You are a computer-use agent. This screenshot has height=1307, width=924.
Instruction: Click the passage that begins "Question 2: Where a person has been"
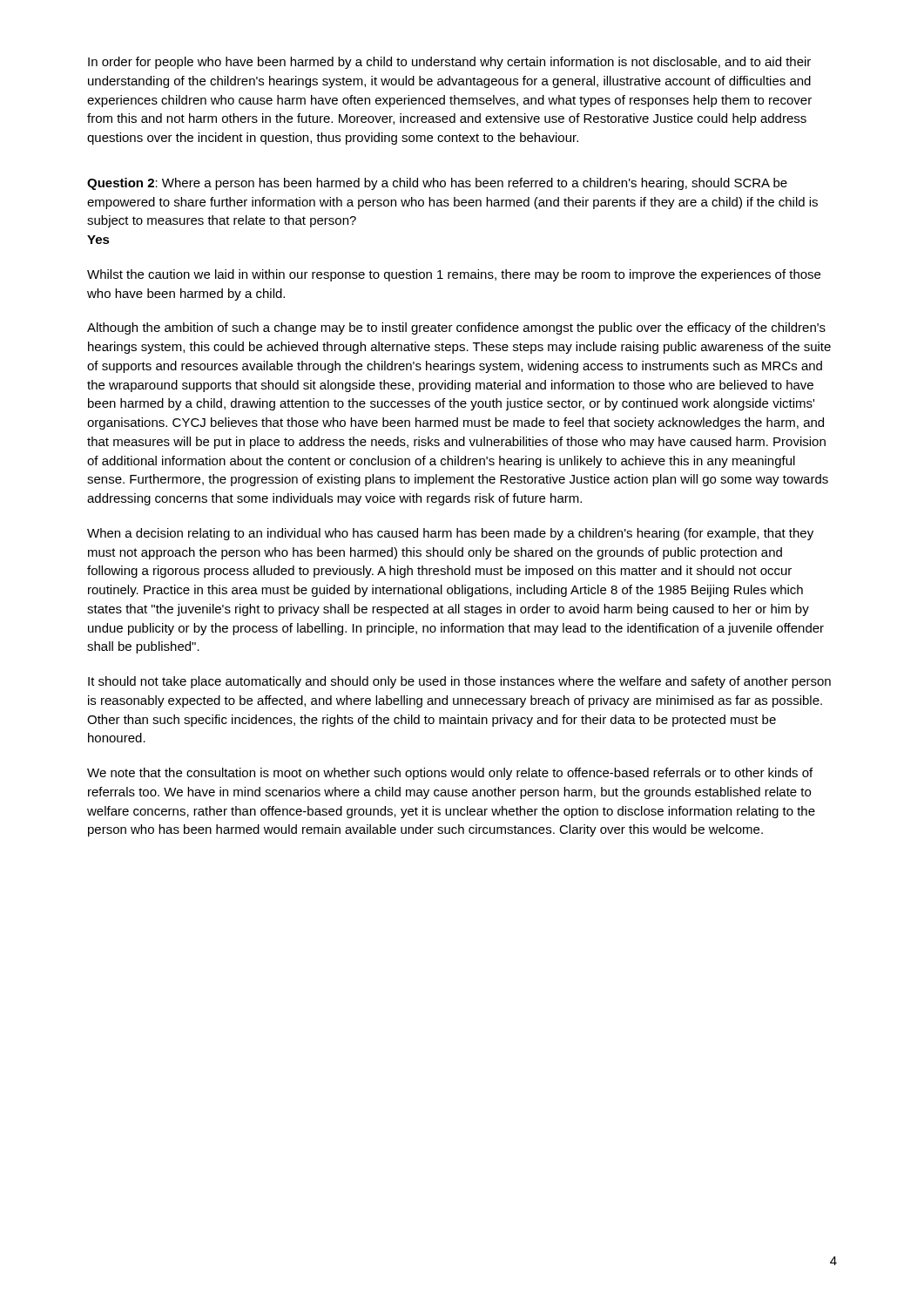coord(453,211)
